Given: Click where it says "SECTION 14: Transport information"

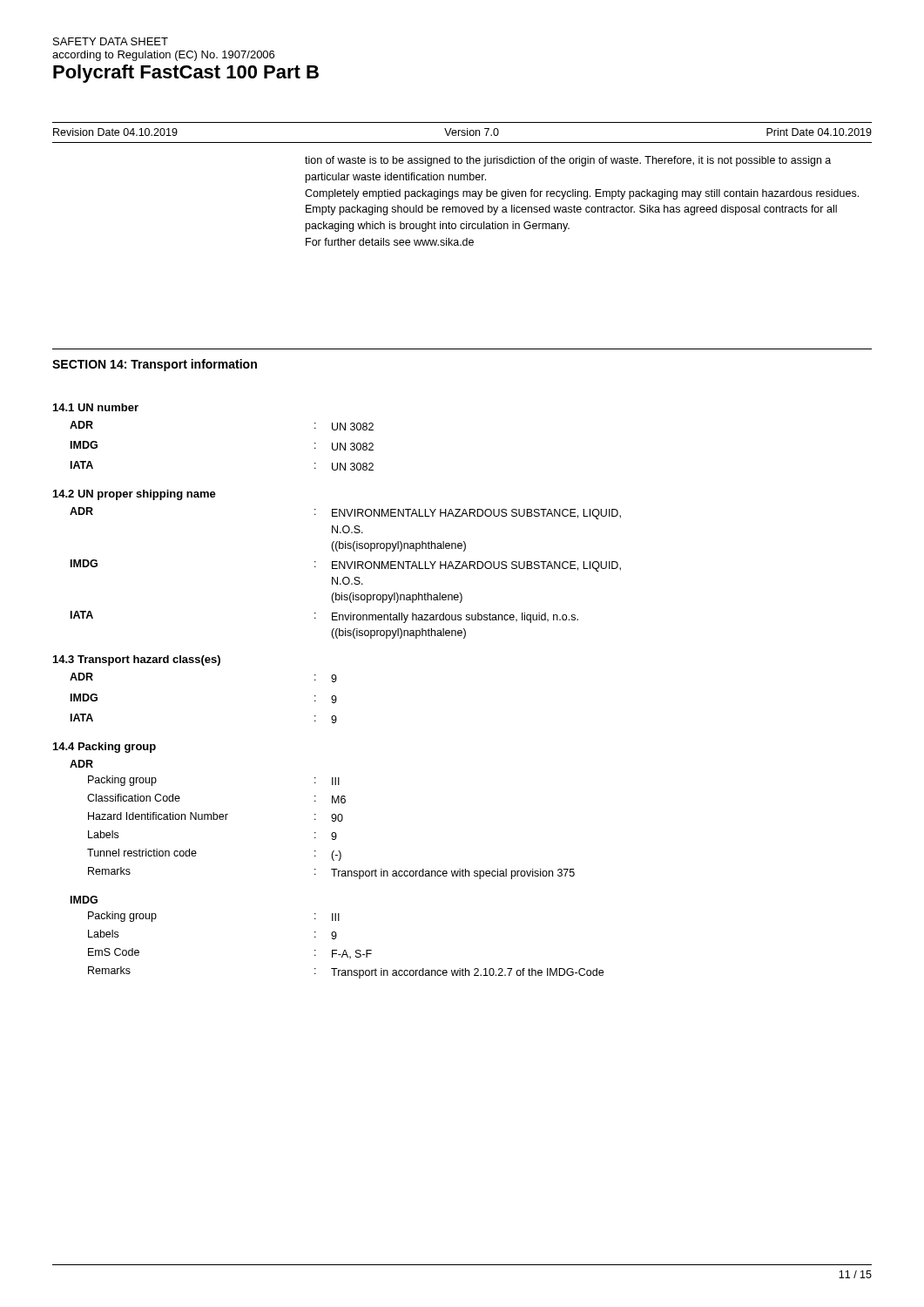Looking at the screenshot, I should [x=155, y=364].
